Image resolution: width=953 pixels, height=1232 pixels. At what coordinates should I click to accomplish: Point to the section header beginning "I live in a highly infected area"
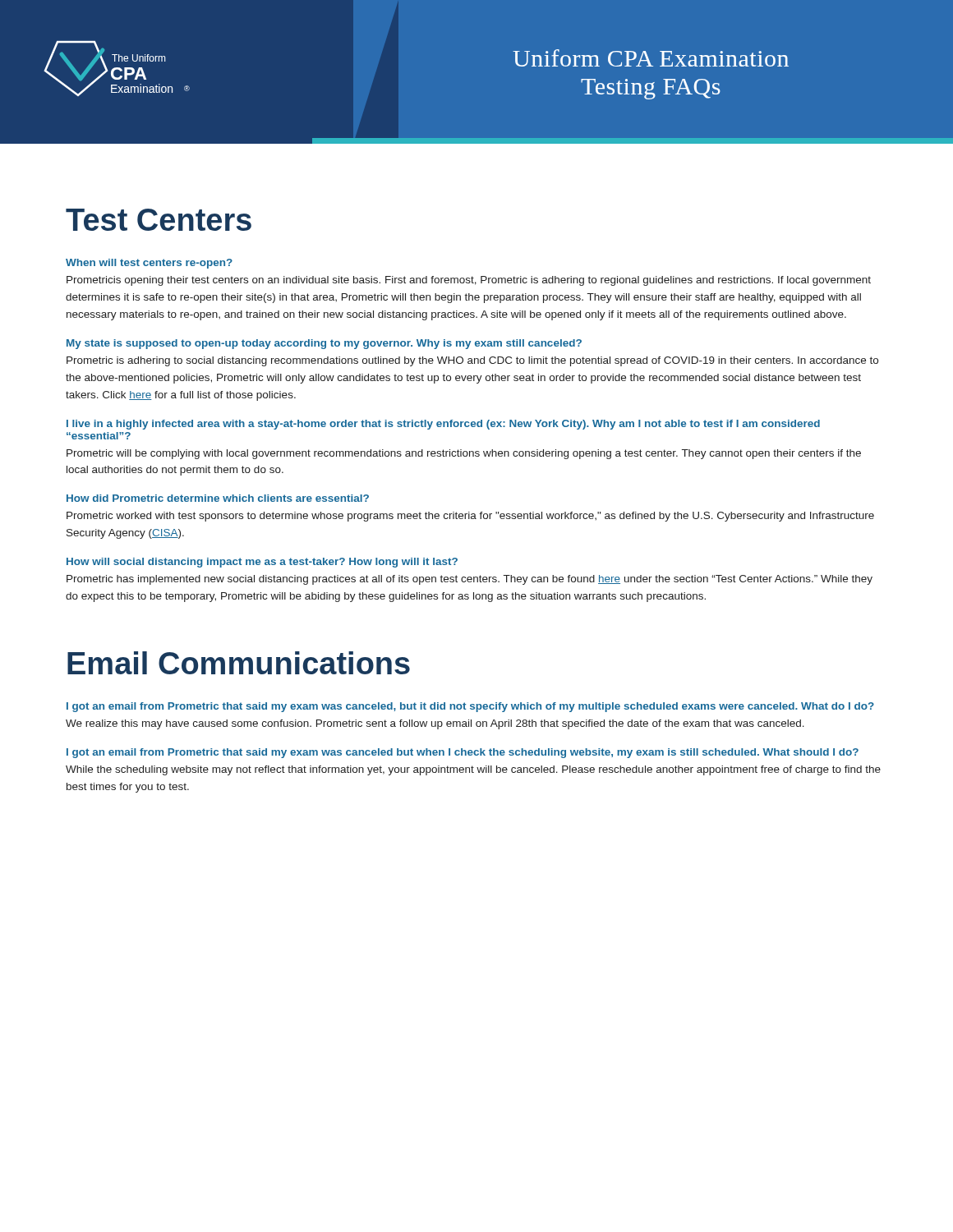click(x=443, y=429)
